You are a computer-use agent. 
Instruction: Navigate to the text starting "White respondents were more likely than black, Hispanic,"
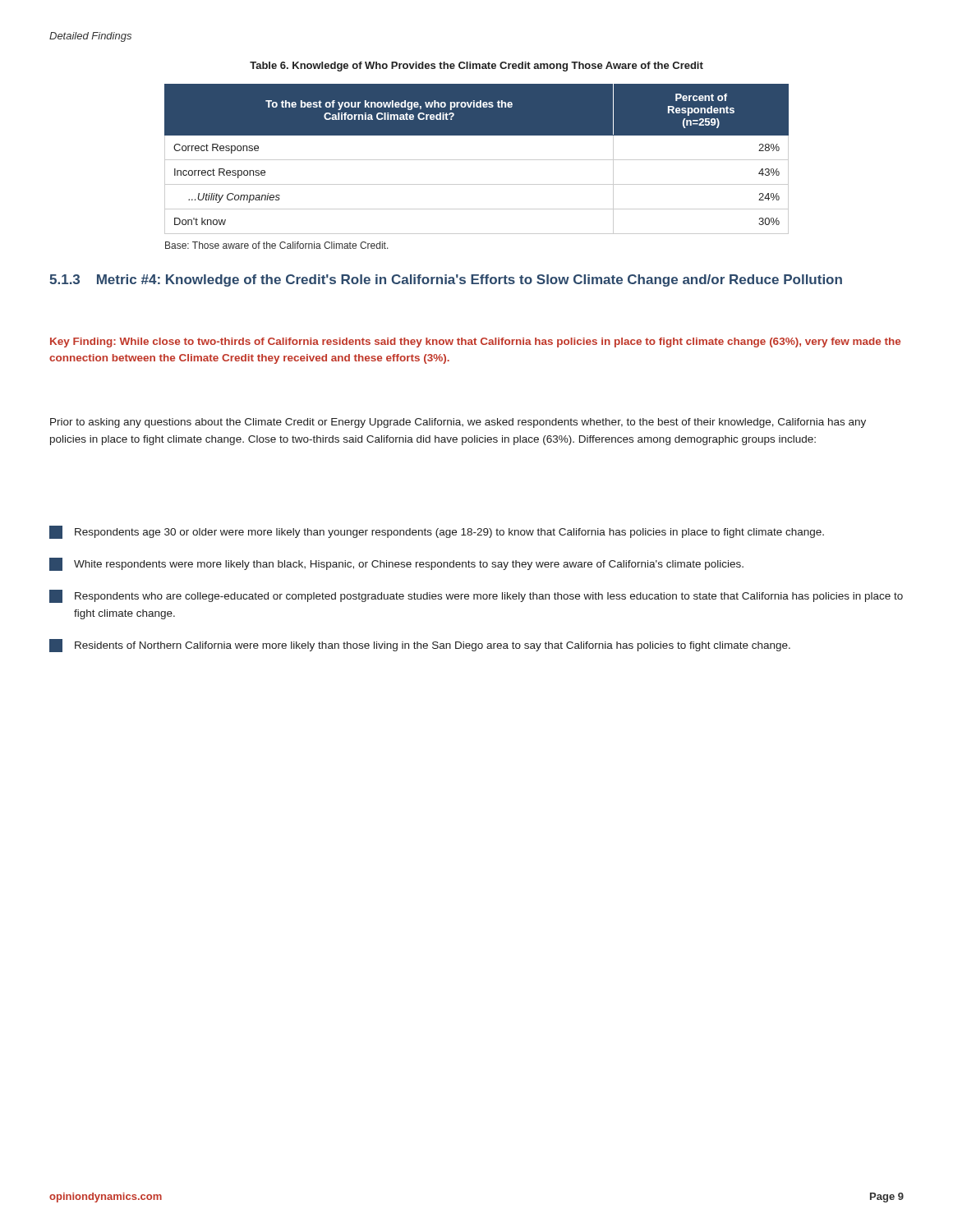pos(476,565)
